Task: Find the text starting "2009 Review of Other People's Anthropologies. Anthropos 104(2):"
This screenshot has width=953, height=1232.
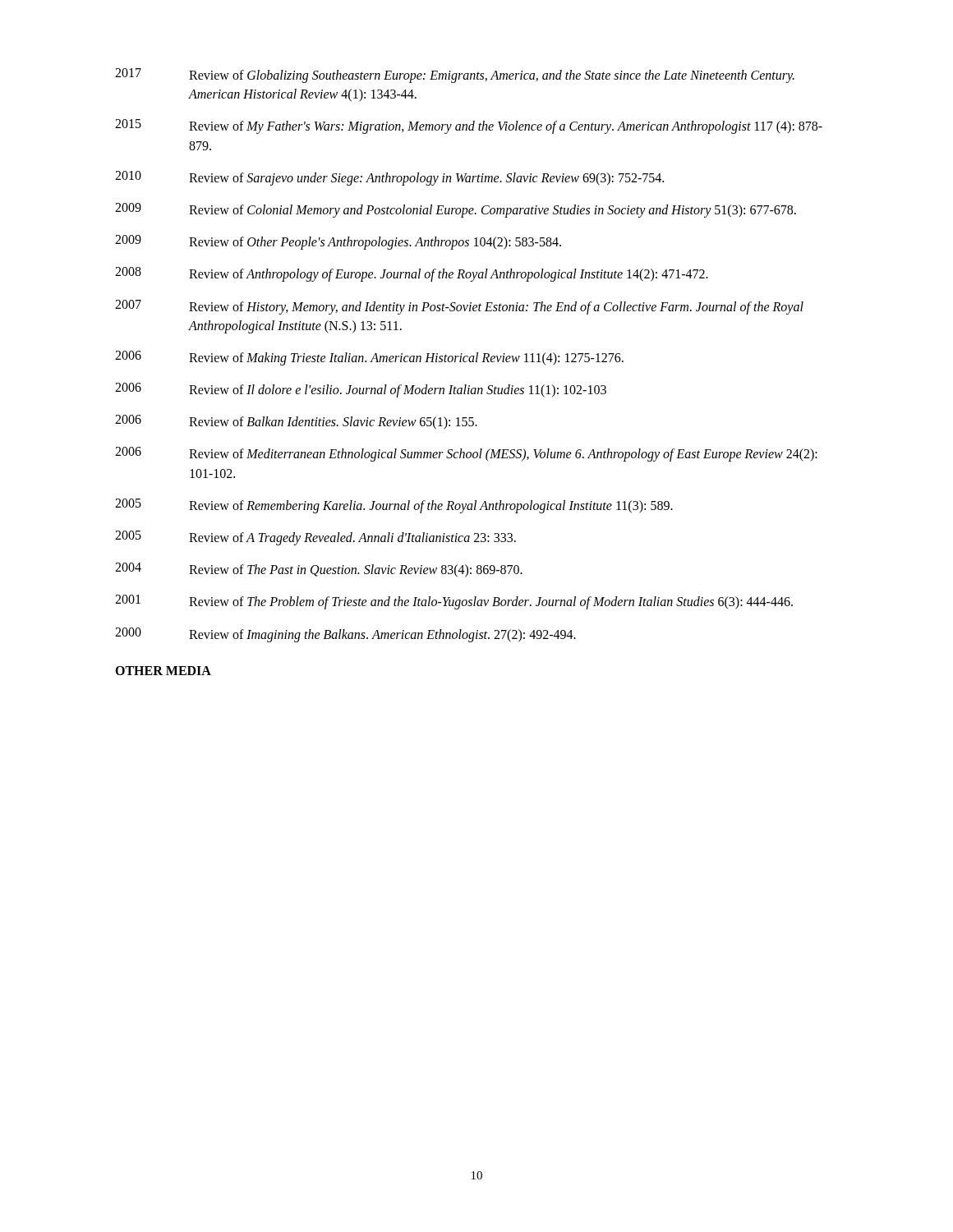Action: [476, 242]
